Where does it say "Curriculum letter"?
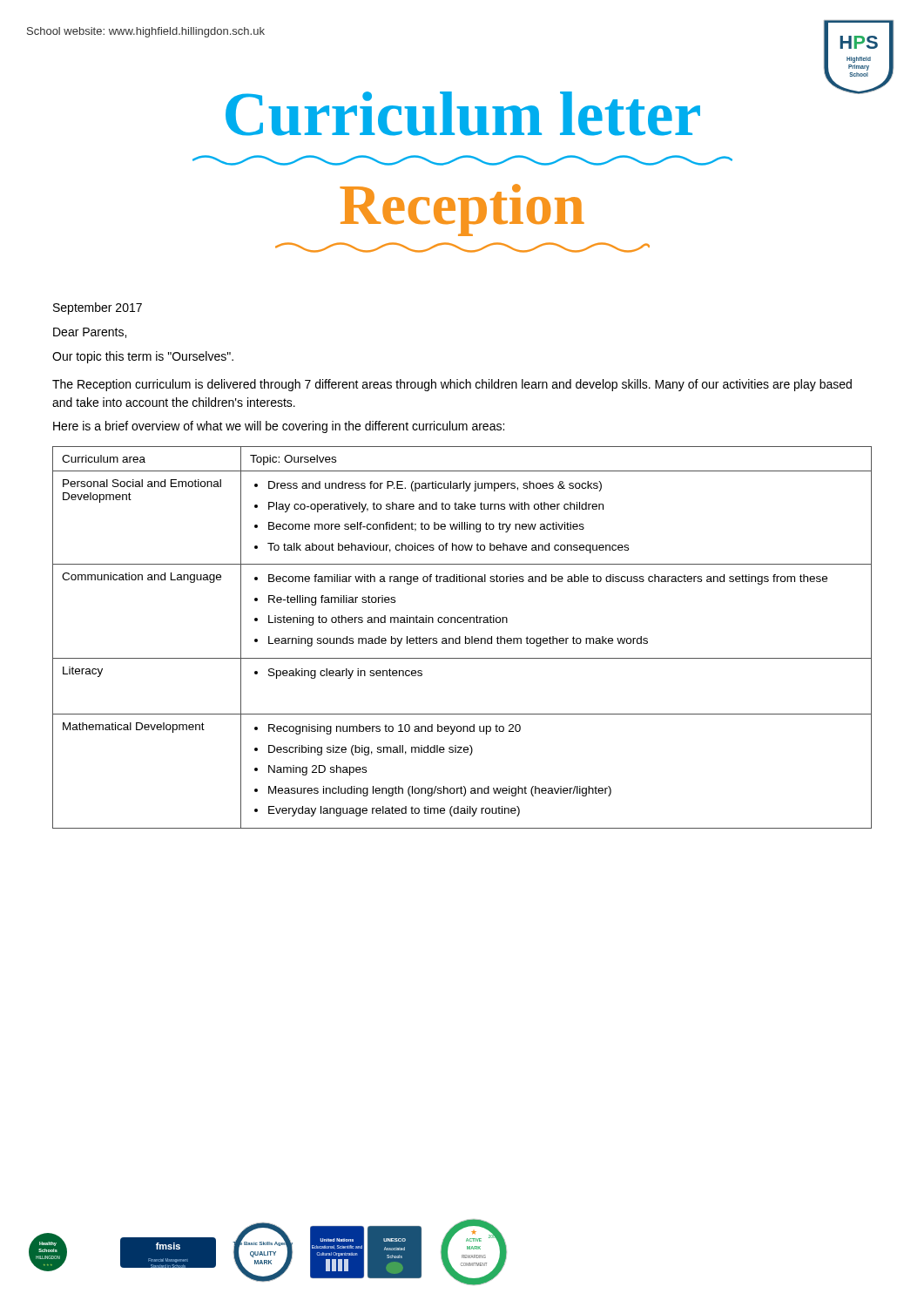924x1307 pixels. 462,124
